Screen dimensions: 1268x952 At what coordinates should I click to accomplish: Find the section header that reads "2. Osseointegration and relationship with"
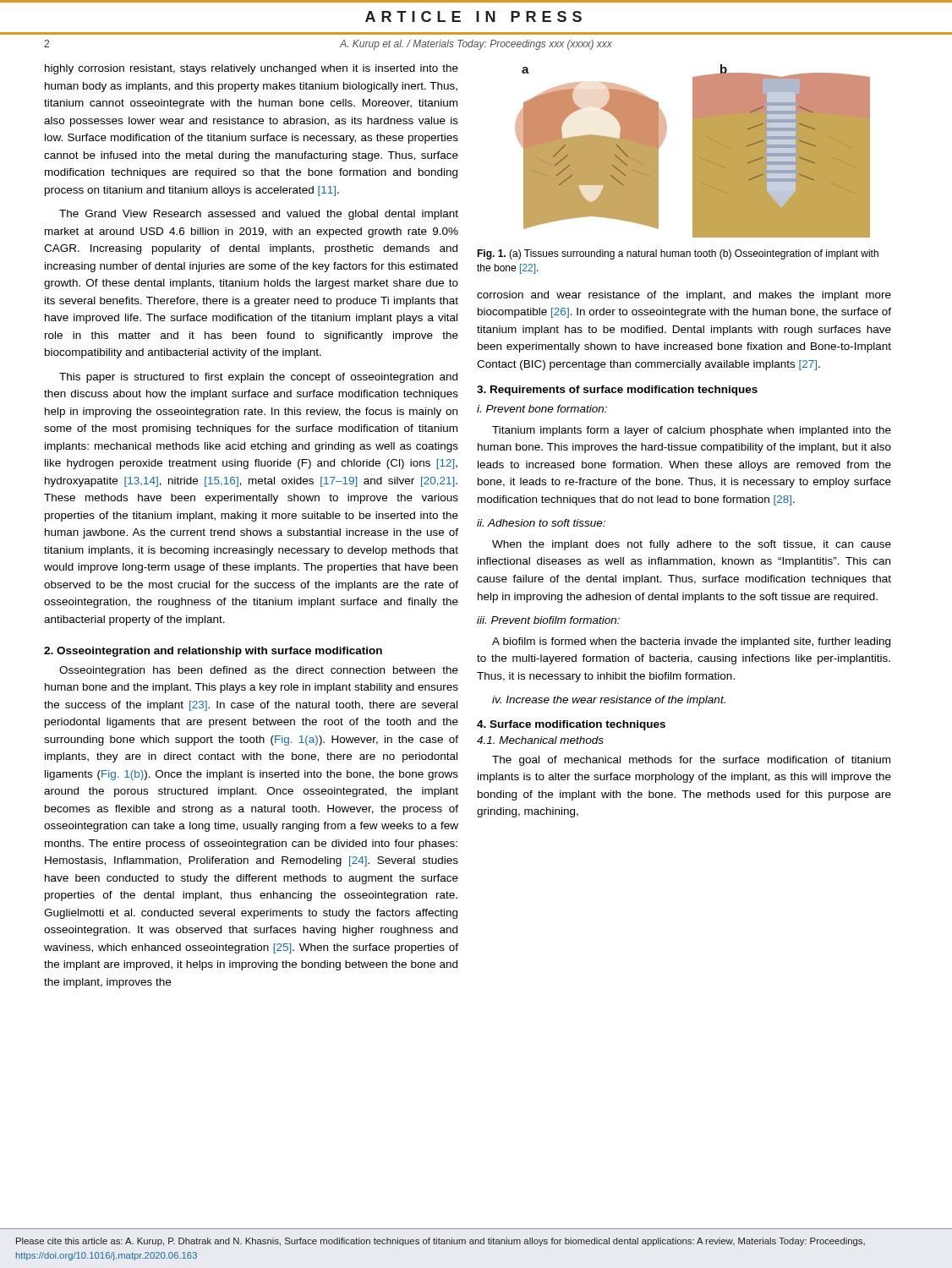(213, 650)
